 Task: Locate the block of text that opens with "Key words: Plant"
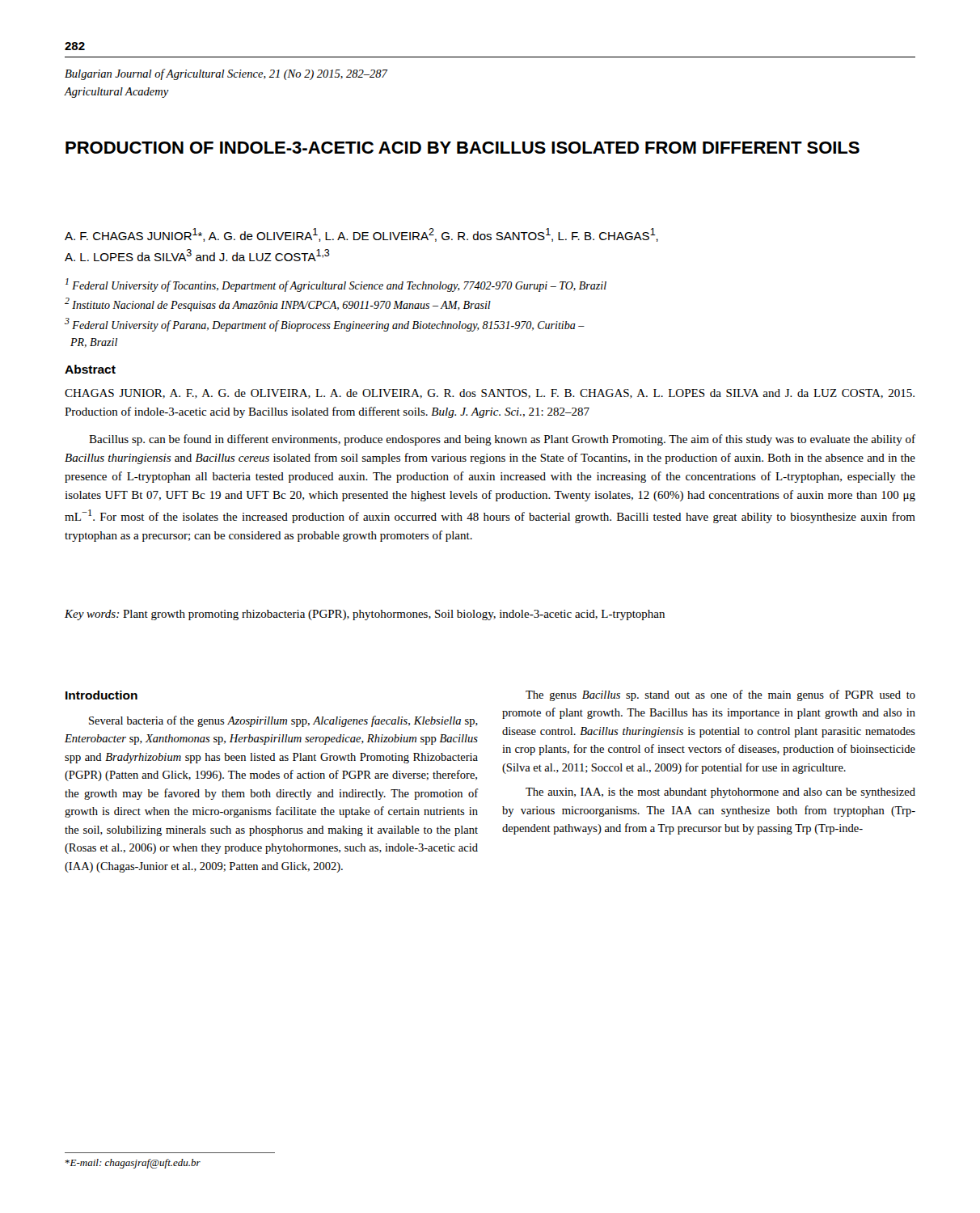click(x=365, y=614)
